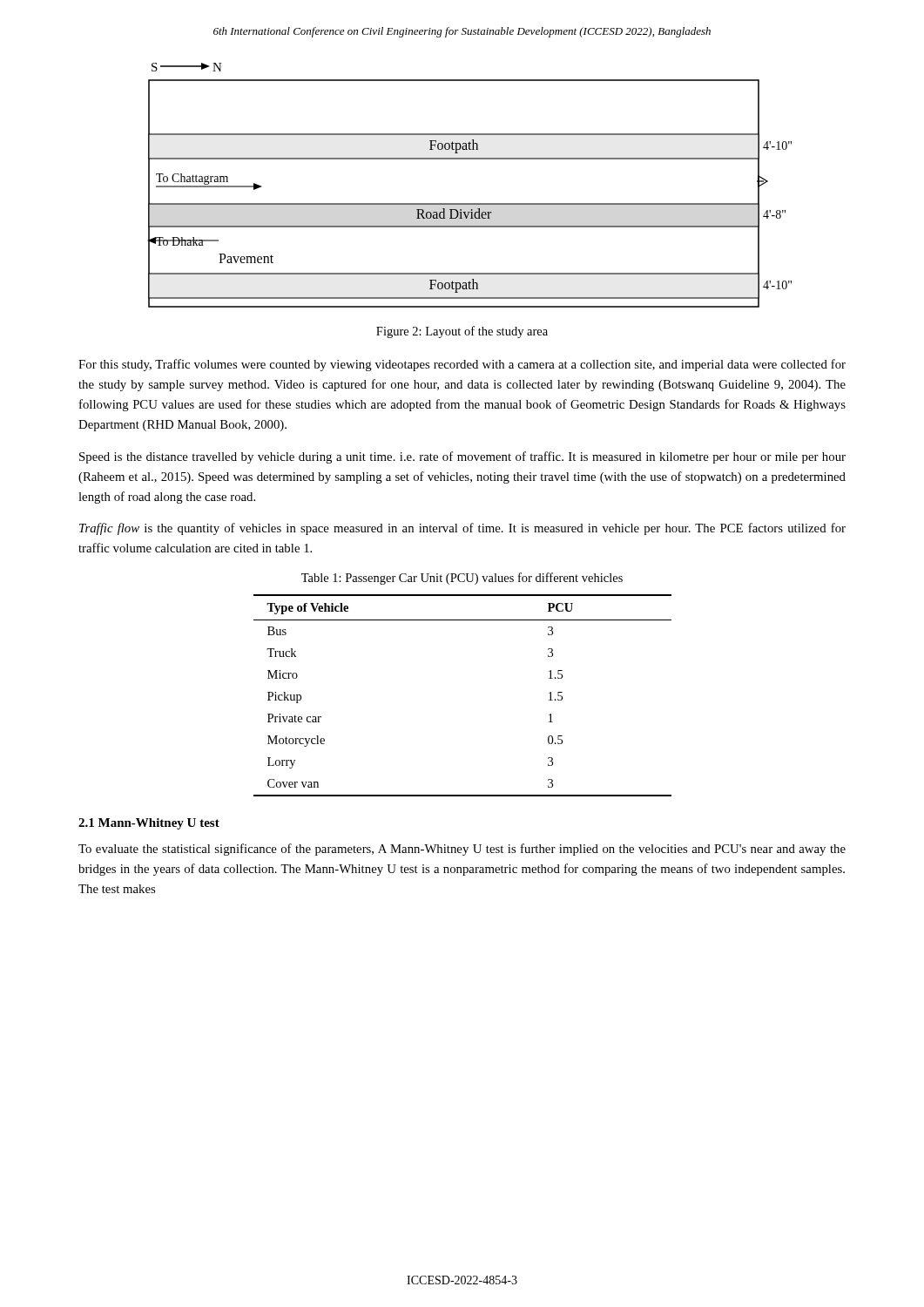This screenshot has height=1307, width=924.
Task: Select the block starting "Table 1: Passenger"
Action: point(462,578)
